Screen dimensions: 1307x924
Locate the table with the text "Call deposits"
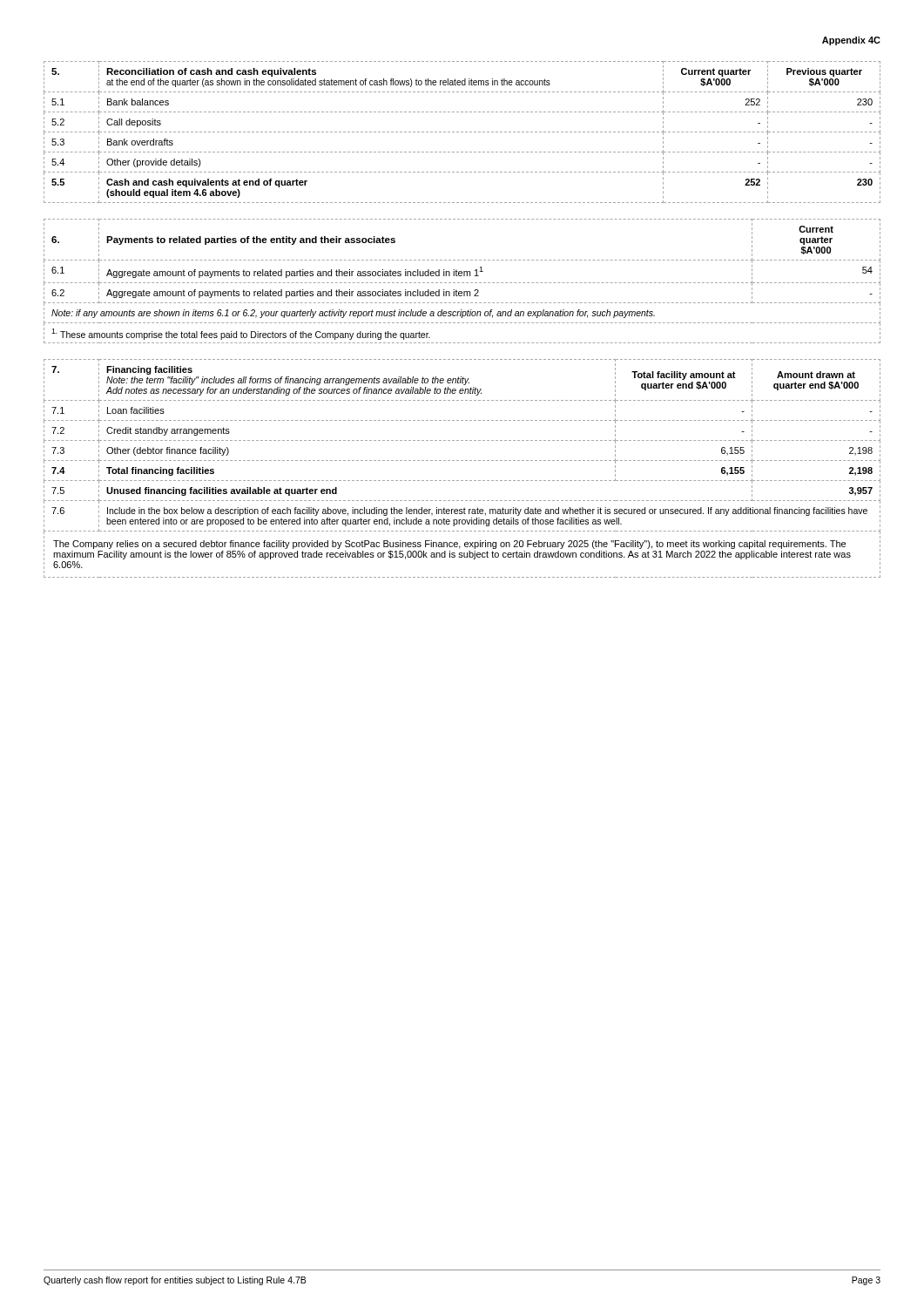462,132
